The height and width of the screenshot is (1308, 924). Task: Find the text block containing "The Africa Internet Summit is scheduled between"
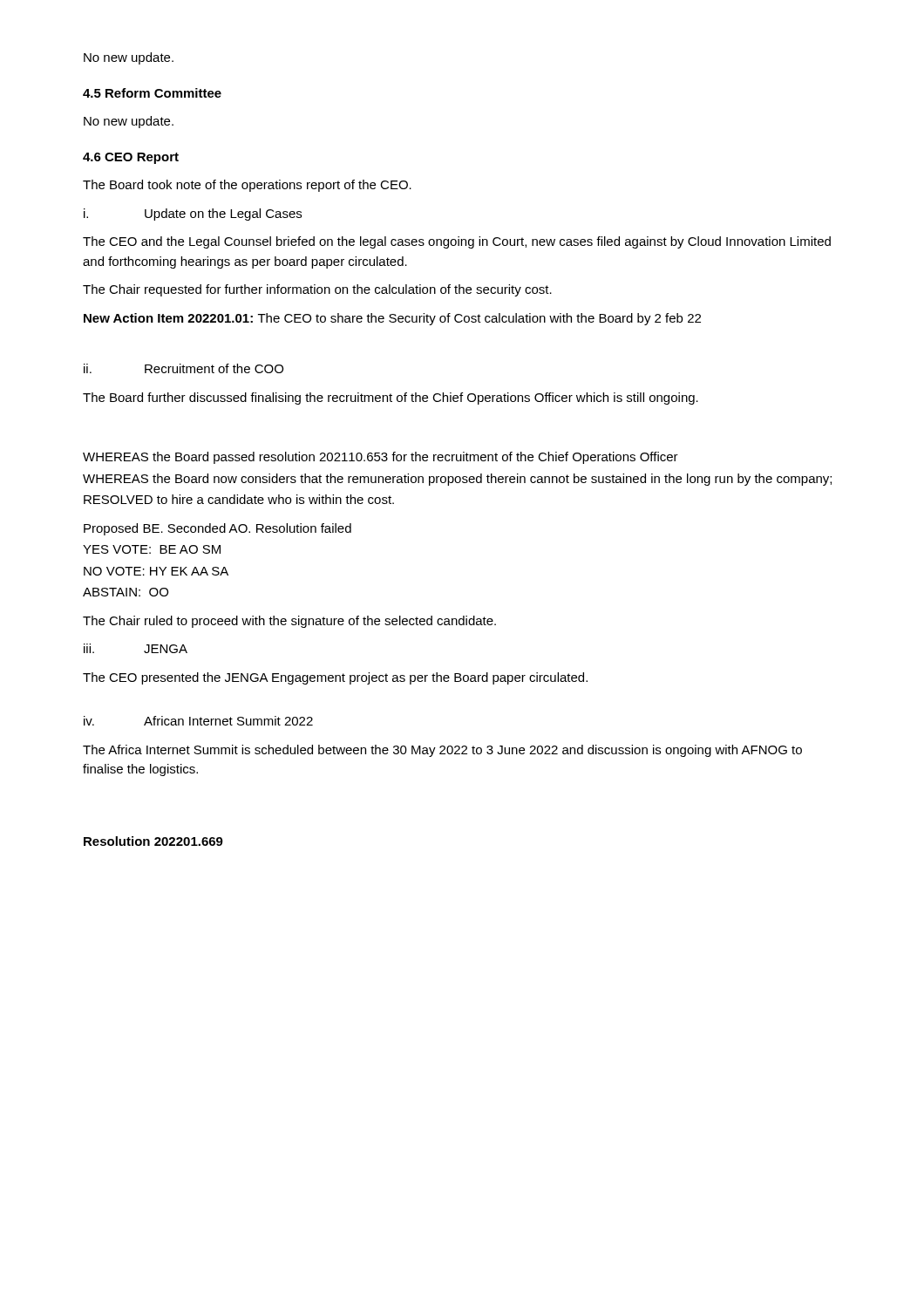(x=462, y=760)
